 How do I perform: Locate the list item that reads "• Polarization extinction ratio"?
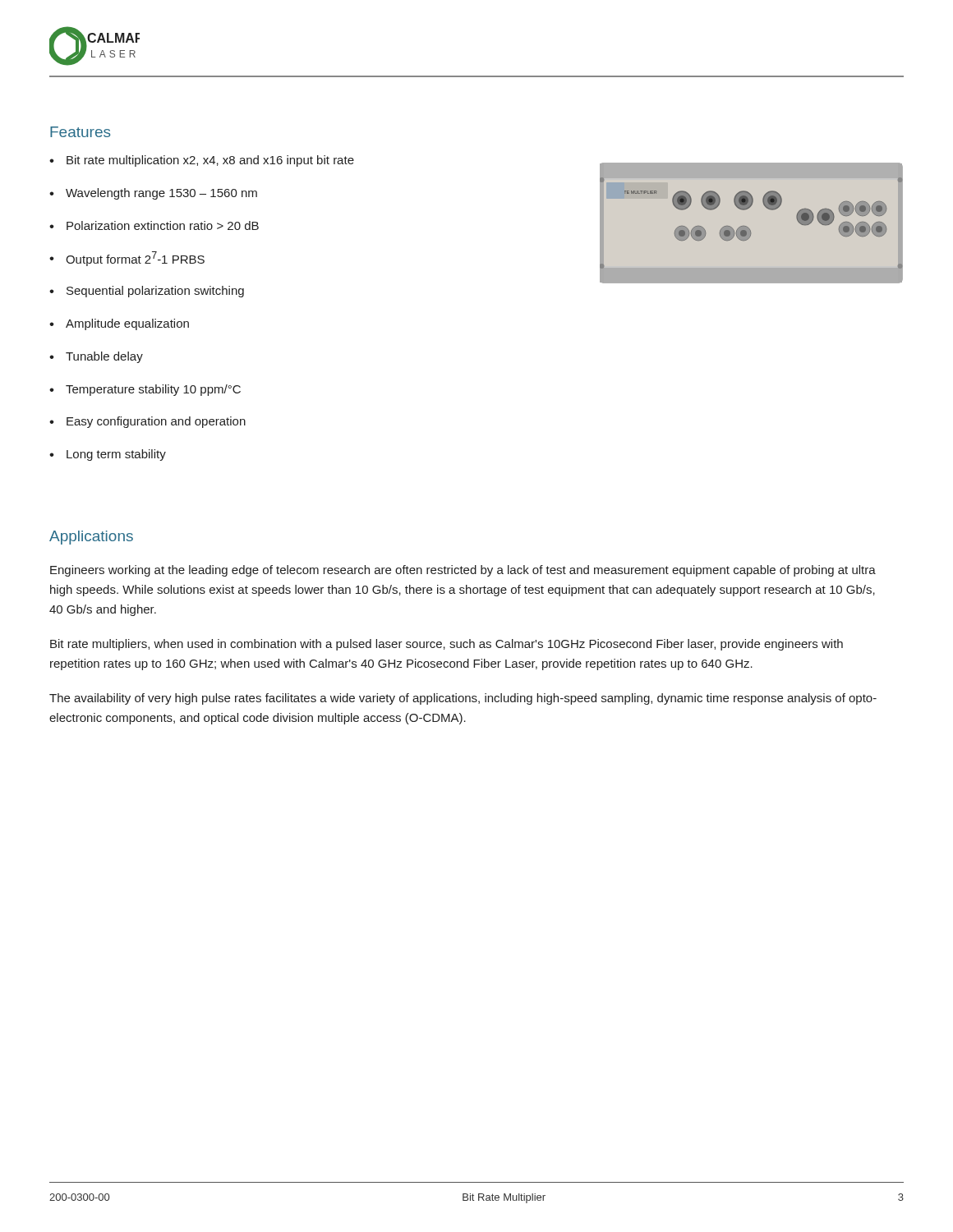point(154,226)
